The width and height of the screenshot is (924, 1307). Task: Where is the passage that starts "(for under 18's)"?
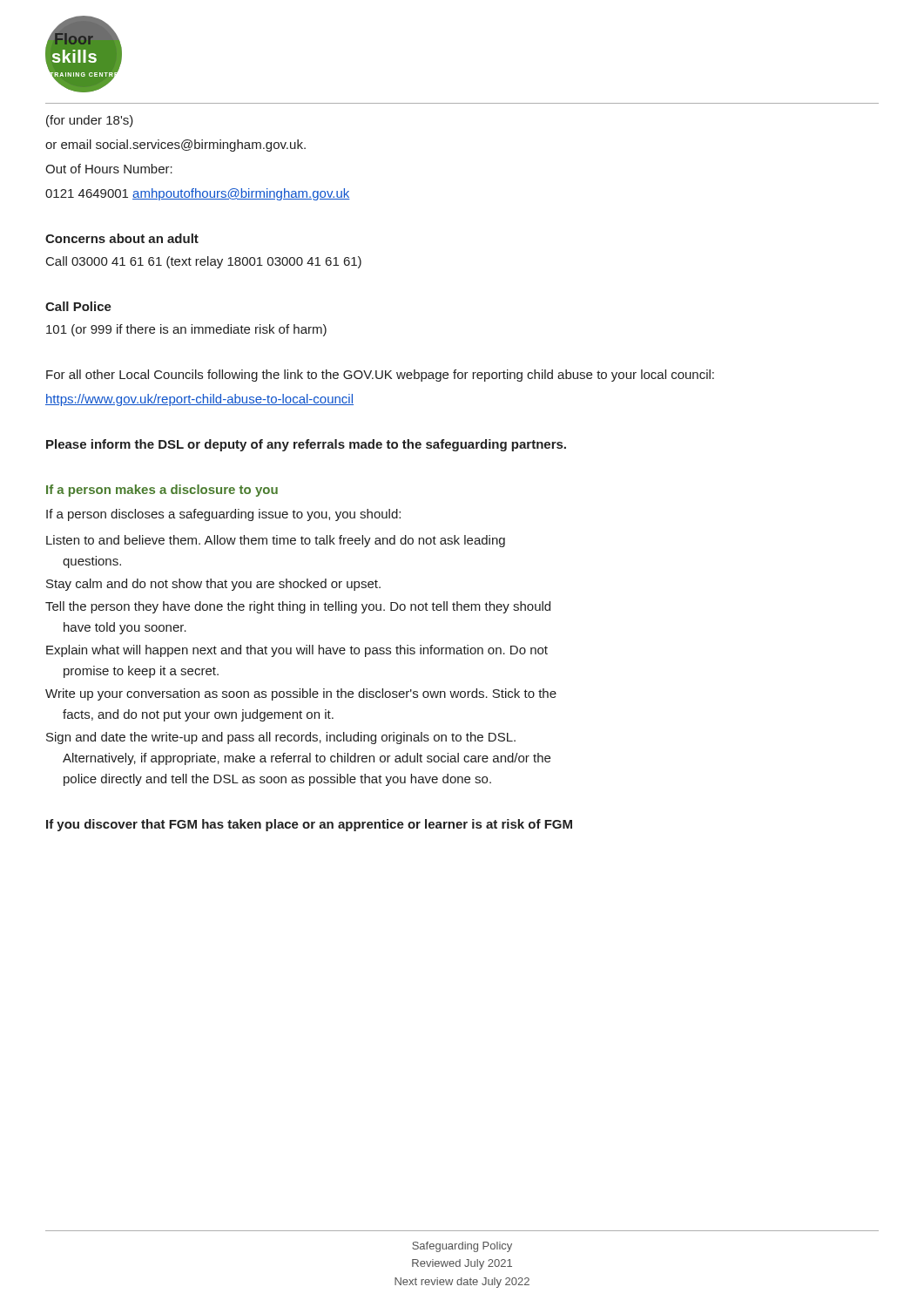pyautogui.click(x=90, y=121)
